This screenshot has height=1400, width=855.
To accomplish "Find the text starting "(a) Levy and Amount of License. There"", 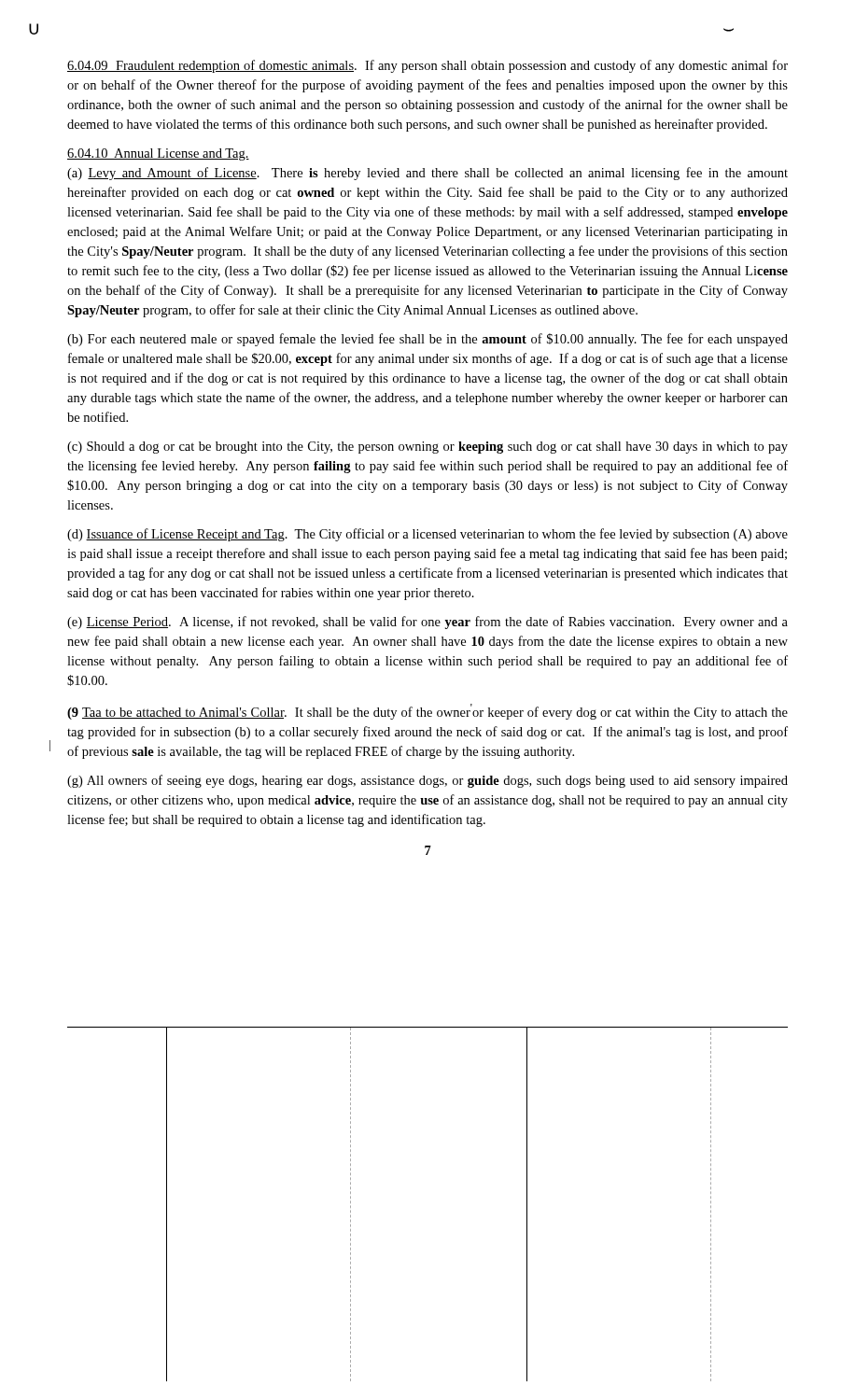I will [x=428, y=242].
